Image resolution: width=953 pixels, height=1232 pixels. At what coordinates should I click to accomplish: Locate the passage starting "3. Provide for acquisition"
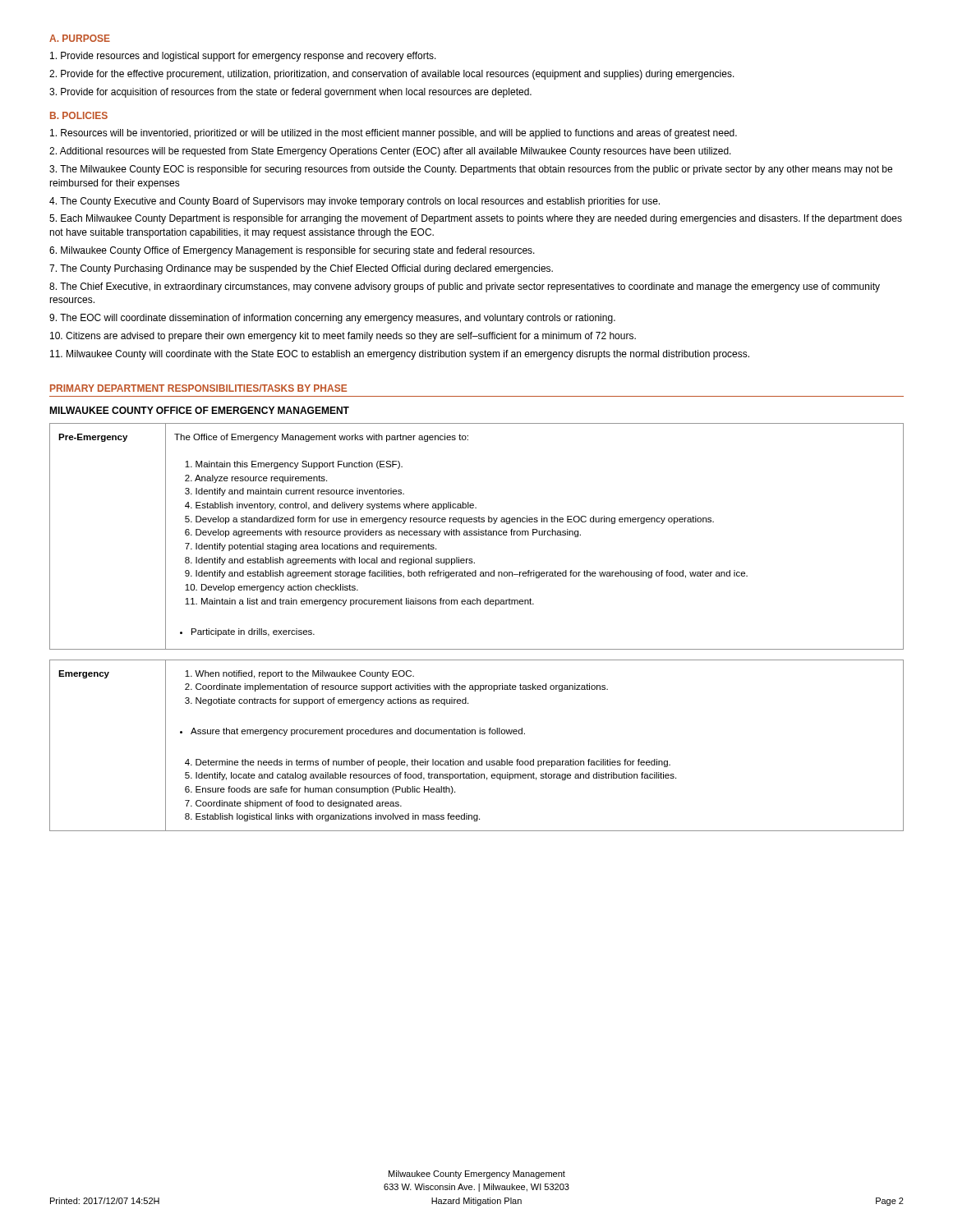click(x=291, y=92)
